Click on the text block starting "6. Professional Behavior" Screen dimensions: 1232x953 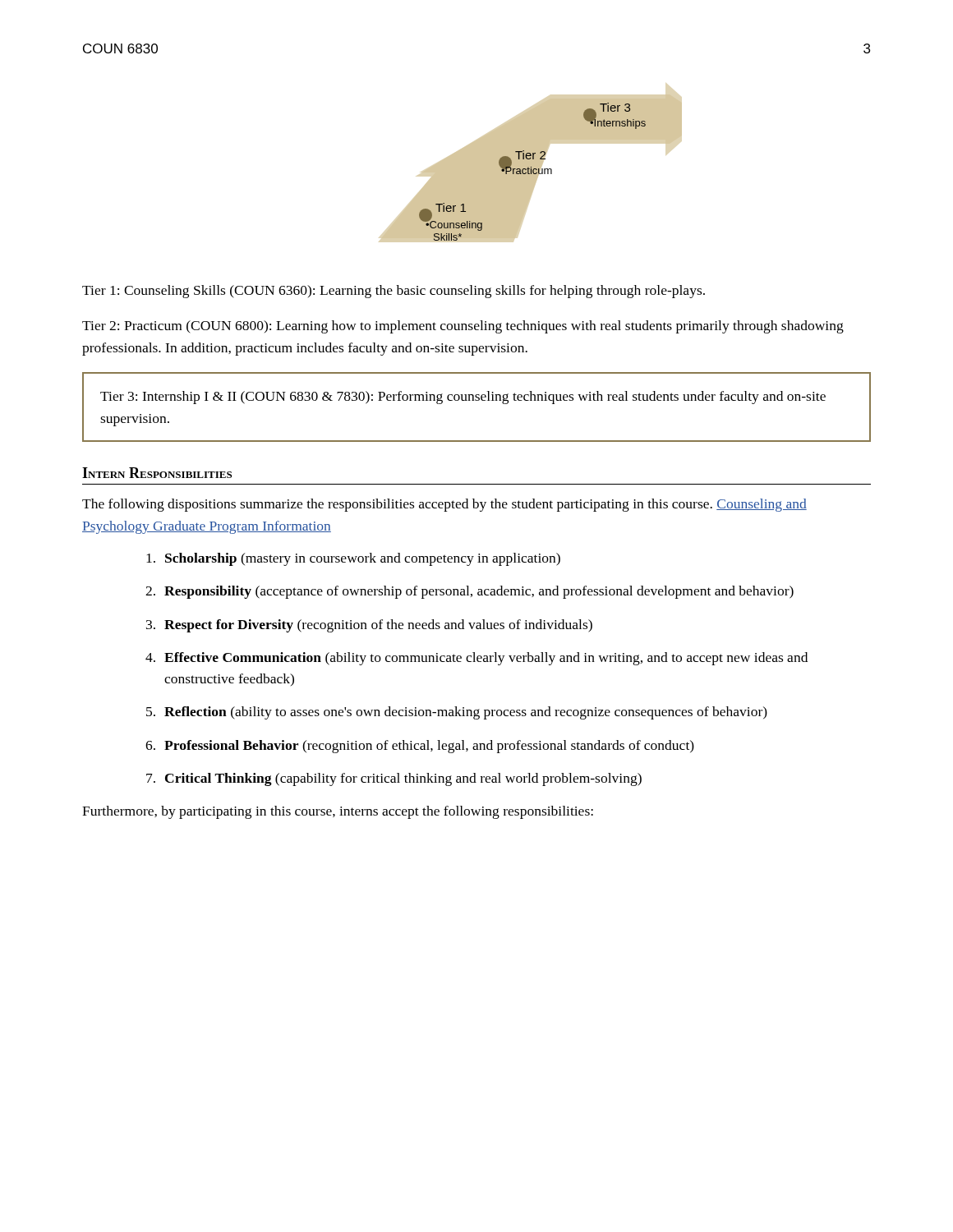pos(493,745)
